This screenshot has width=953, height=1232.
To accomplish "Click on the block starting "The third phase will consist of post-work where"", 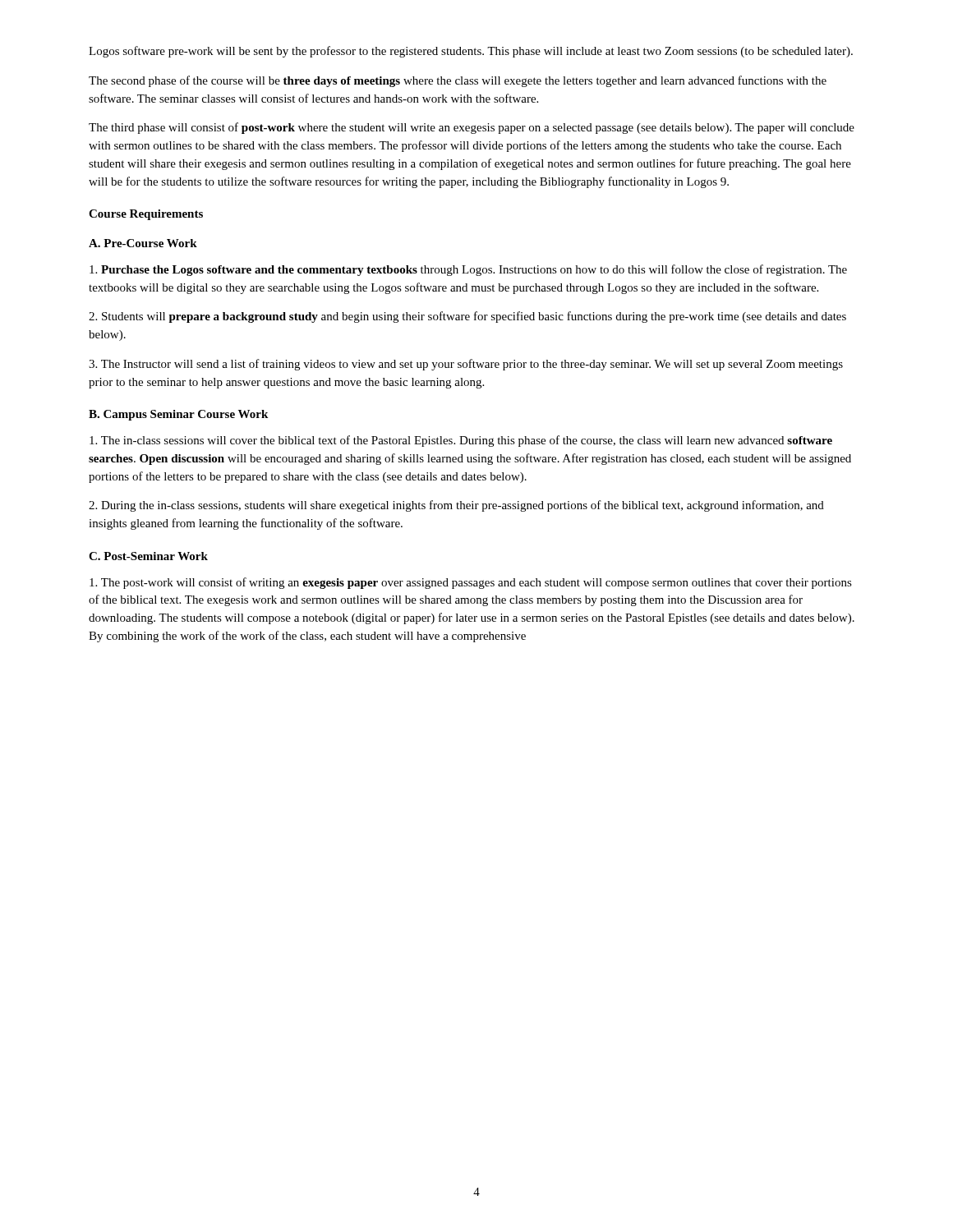I will tap(476, 155).
